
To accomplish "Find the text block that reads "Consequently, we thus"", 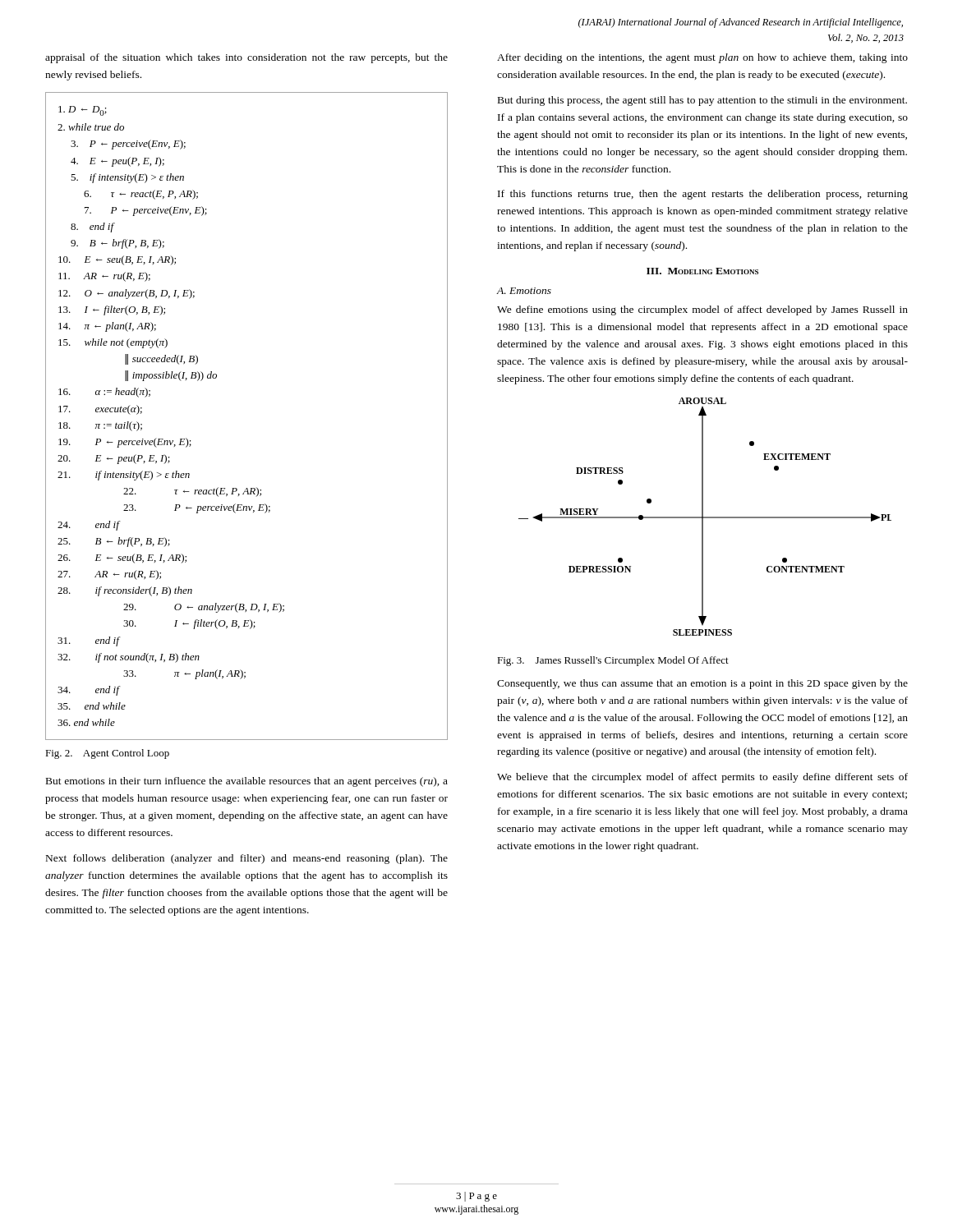I will pos(702,717).
